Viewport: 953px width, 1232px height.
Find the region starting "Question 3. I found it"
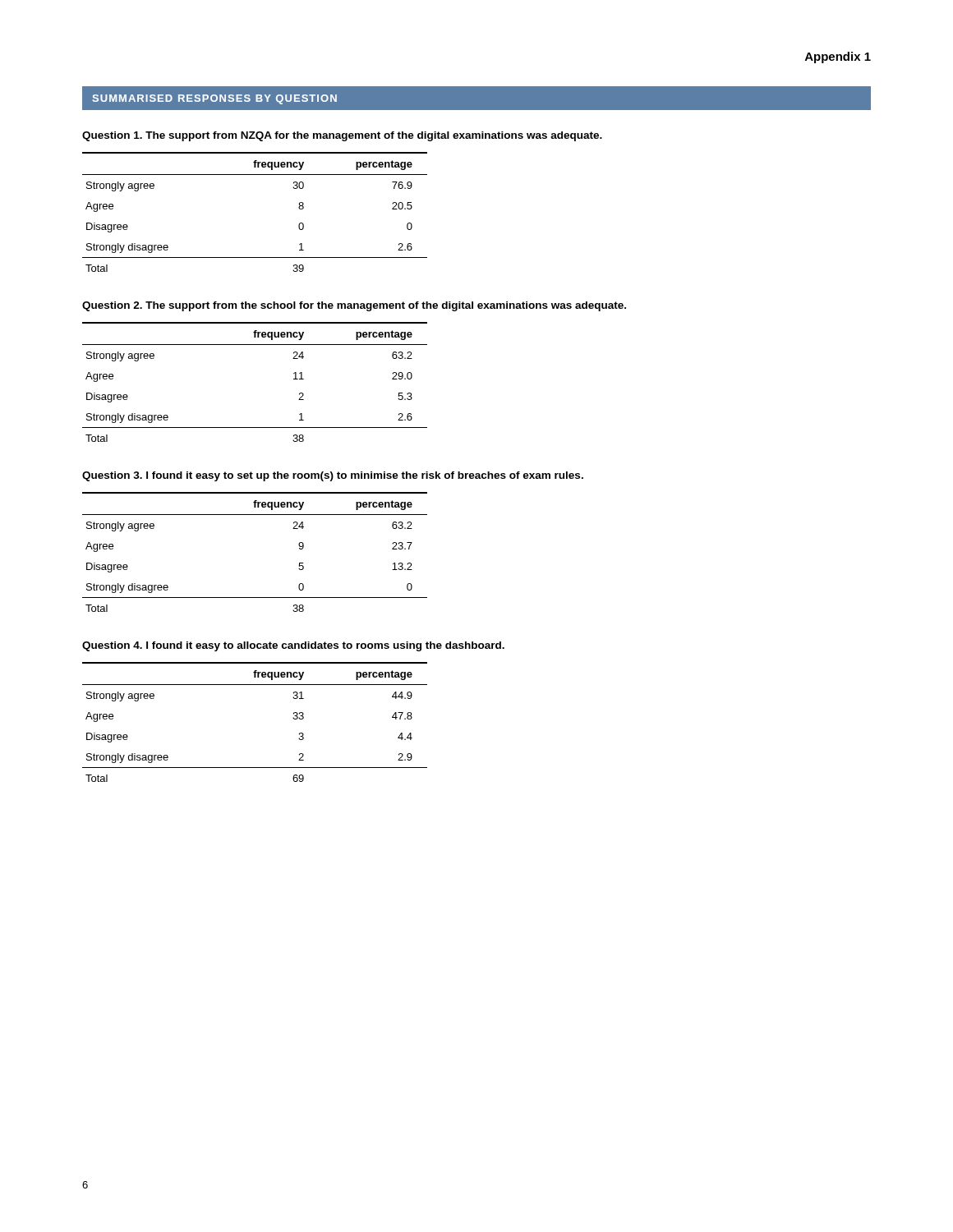(x=333, y=475)
